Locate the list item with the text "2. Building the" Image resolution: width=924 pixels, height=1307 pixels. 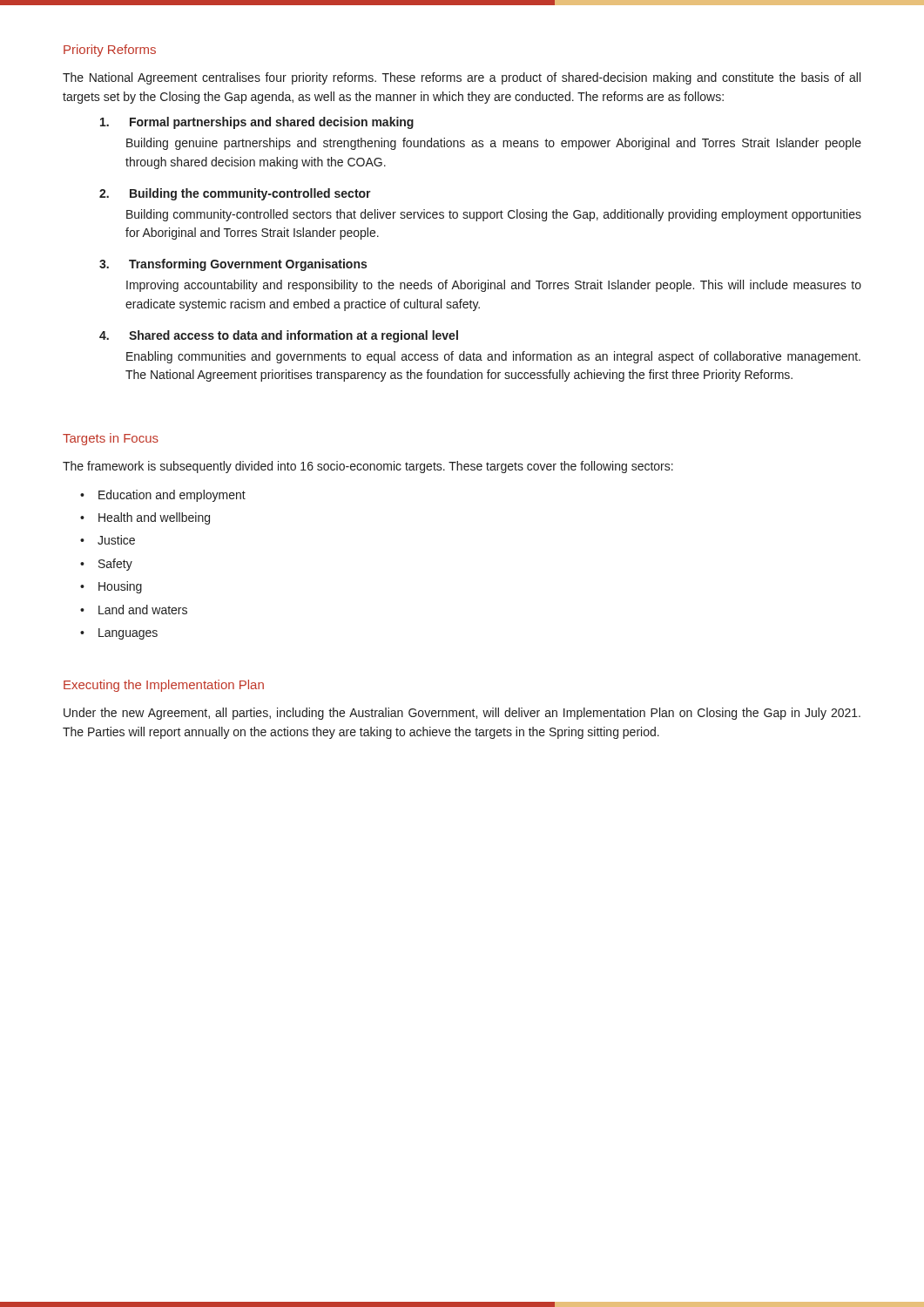point(478,215)
